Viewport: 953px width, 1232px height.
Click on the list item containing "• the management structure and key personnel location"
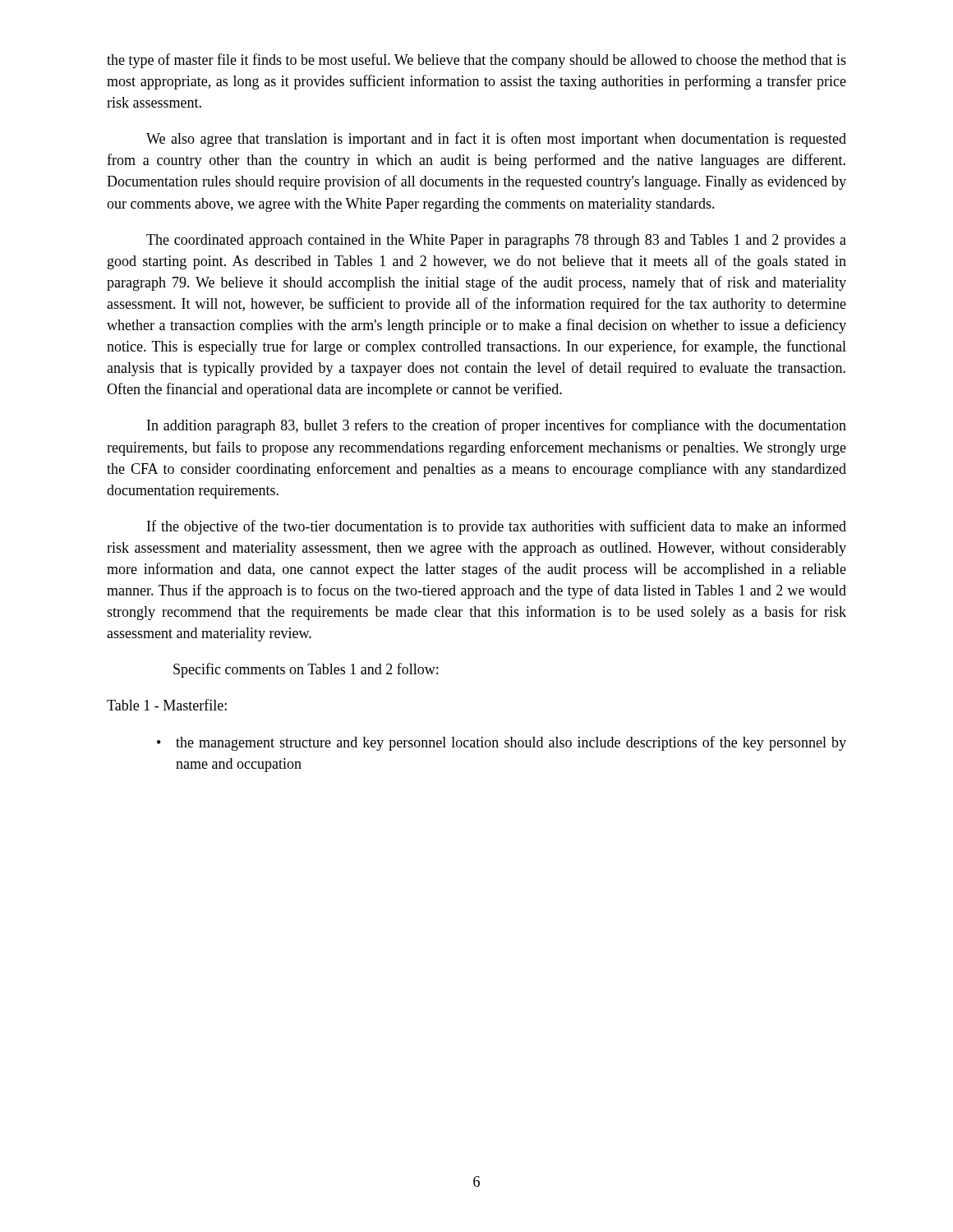pyautogui.click(x=501, y=753)
